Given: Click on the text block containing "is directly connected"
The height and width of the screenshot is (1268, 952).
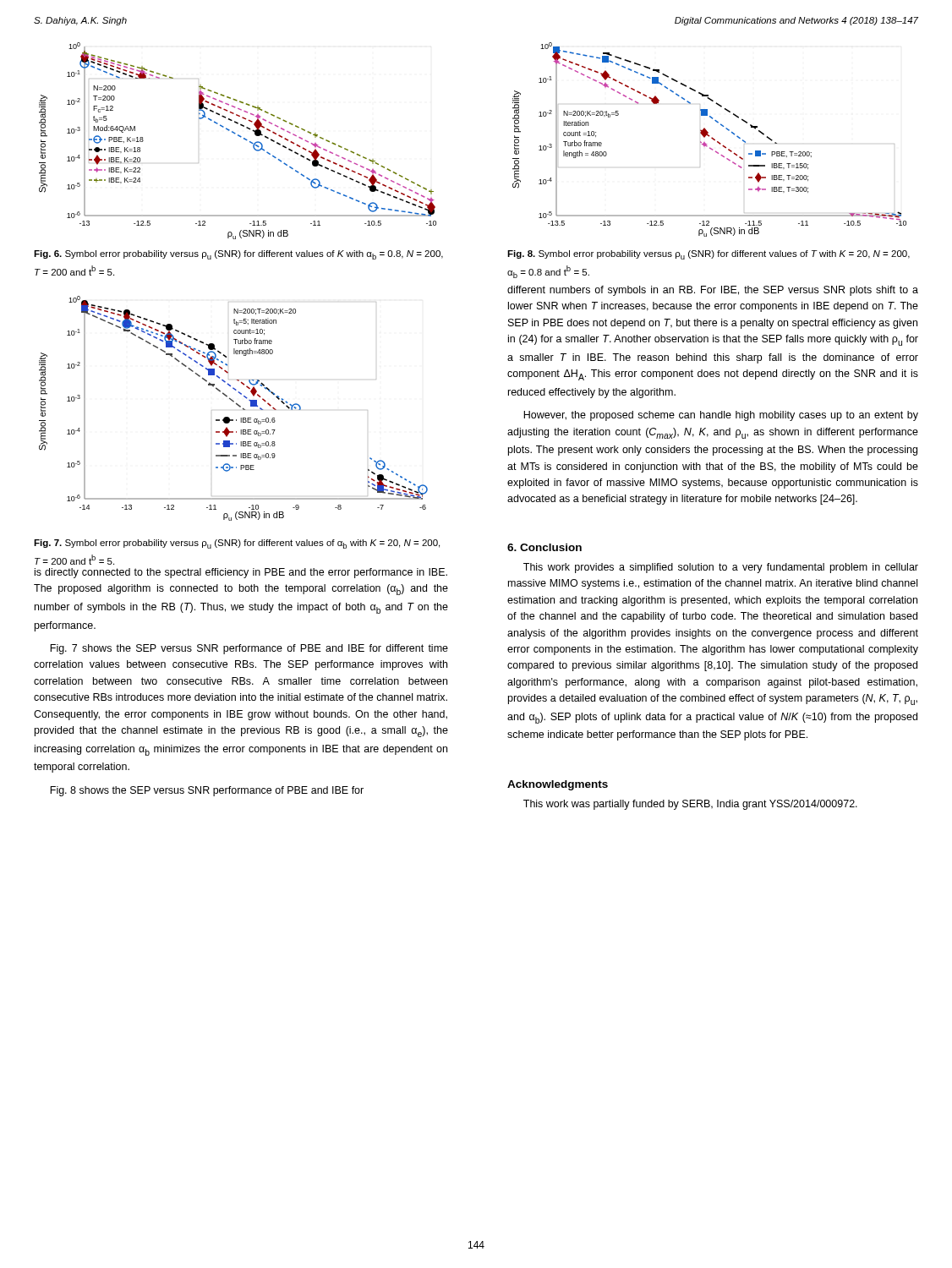Looking at the screenshot, I should tap(241, 682).
